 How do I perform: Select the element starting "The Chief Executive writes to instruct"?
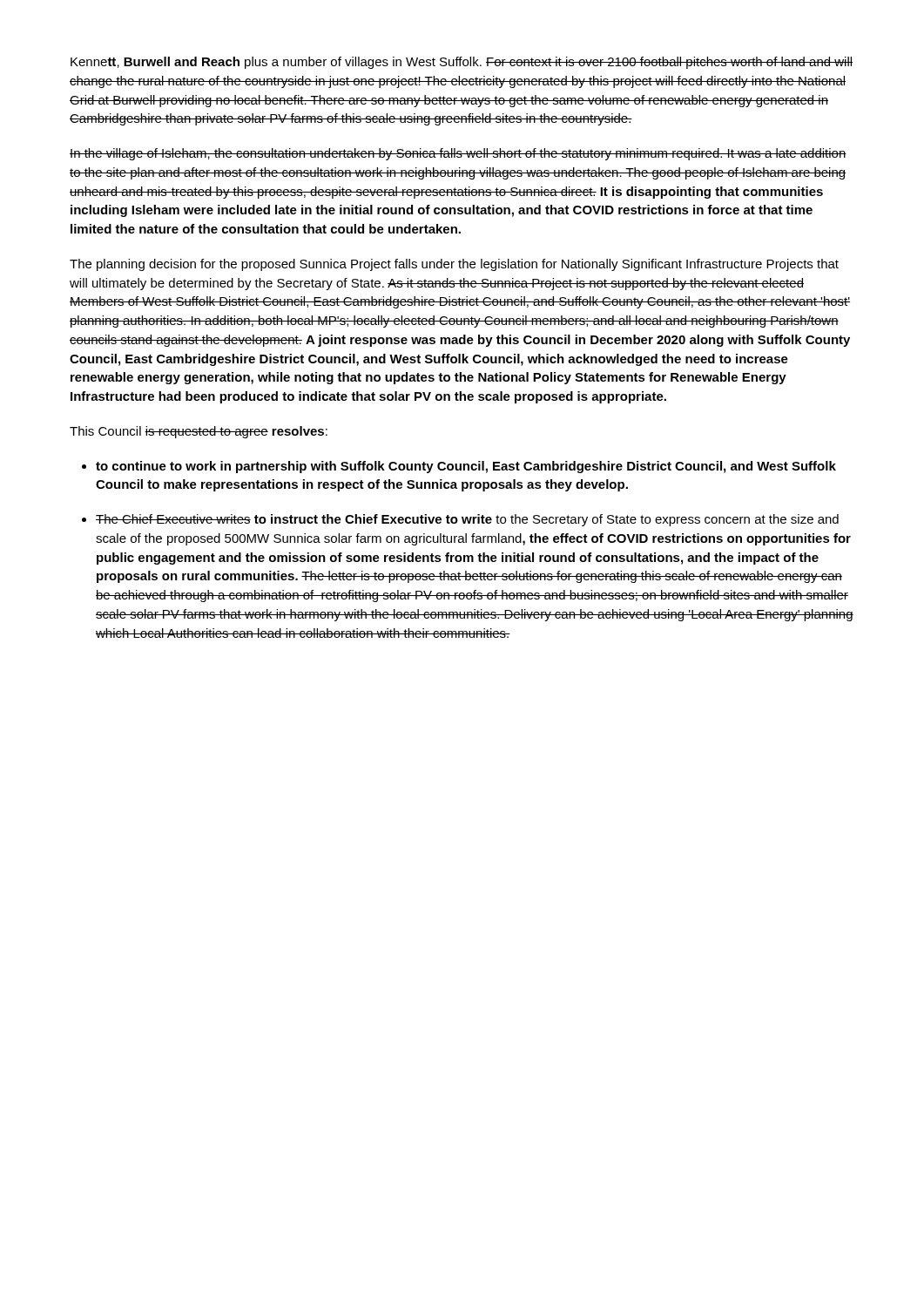click(x=475, y=576)
